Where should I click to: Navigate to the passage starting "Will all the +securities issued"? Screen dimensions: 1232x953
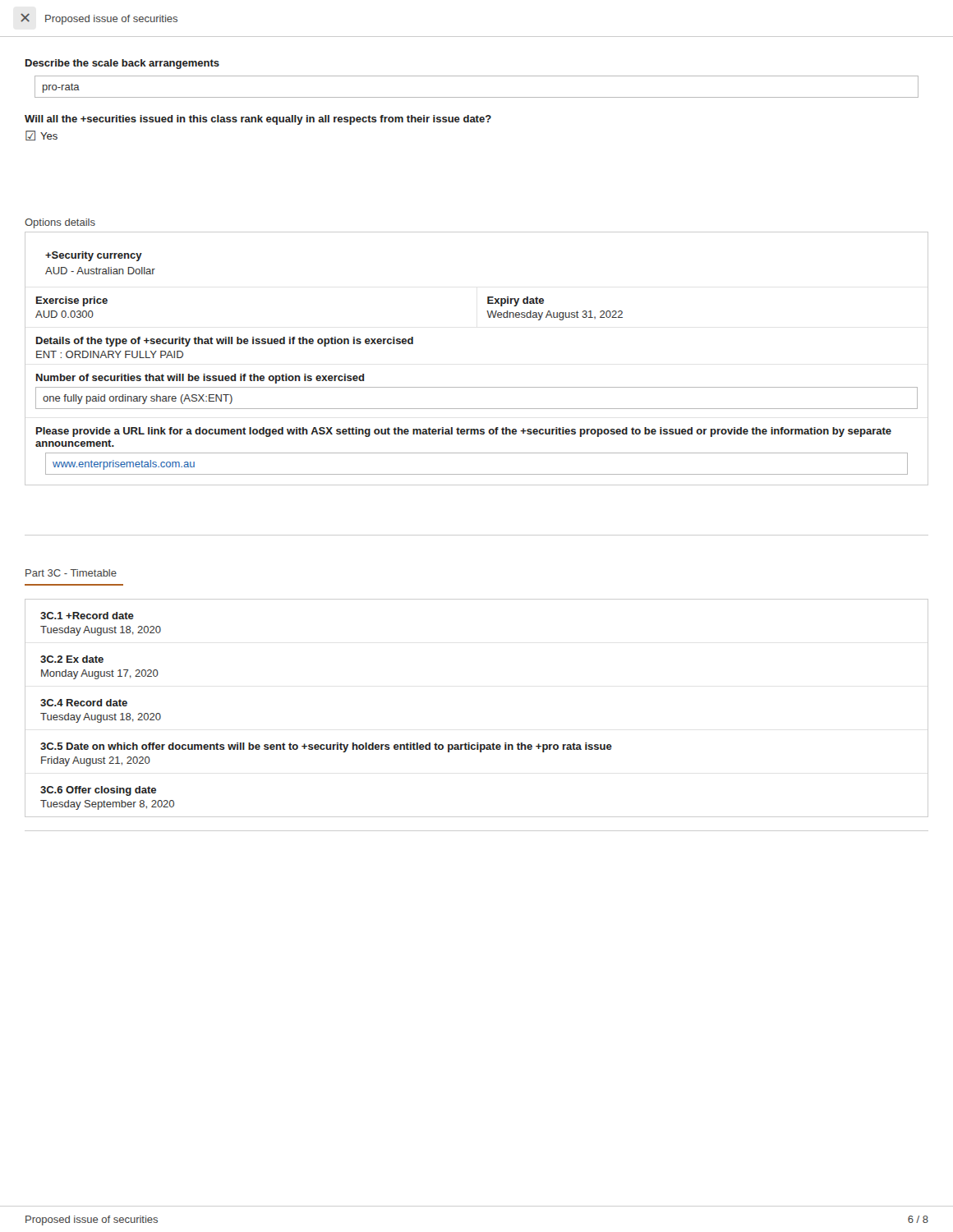coord(476,128)
